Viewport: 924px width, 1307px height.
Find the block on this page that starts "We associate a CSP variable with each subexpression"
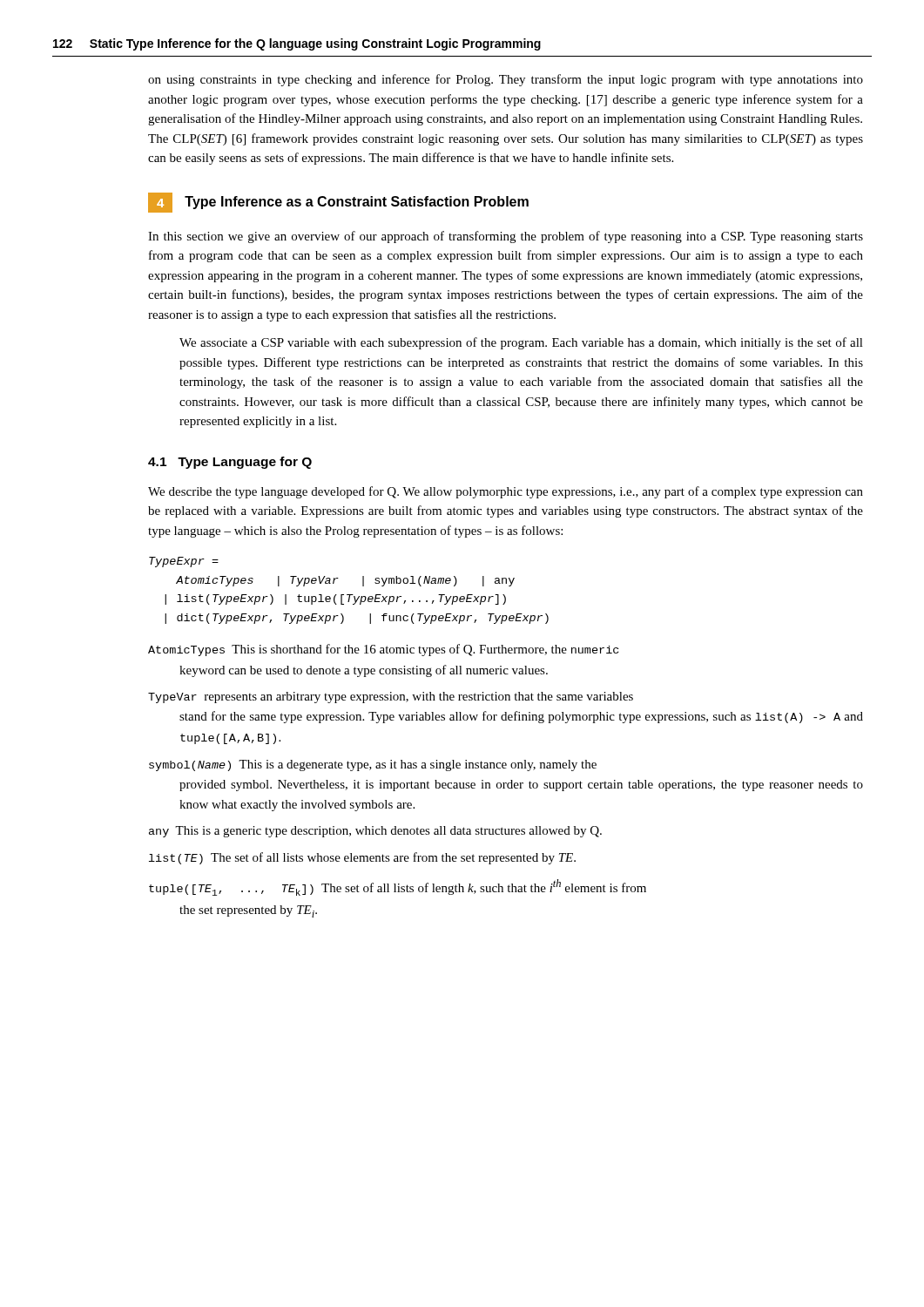pyautogui.click(x=521, y=382)
